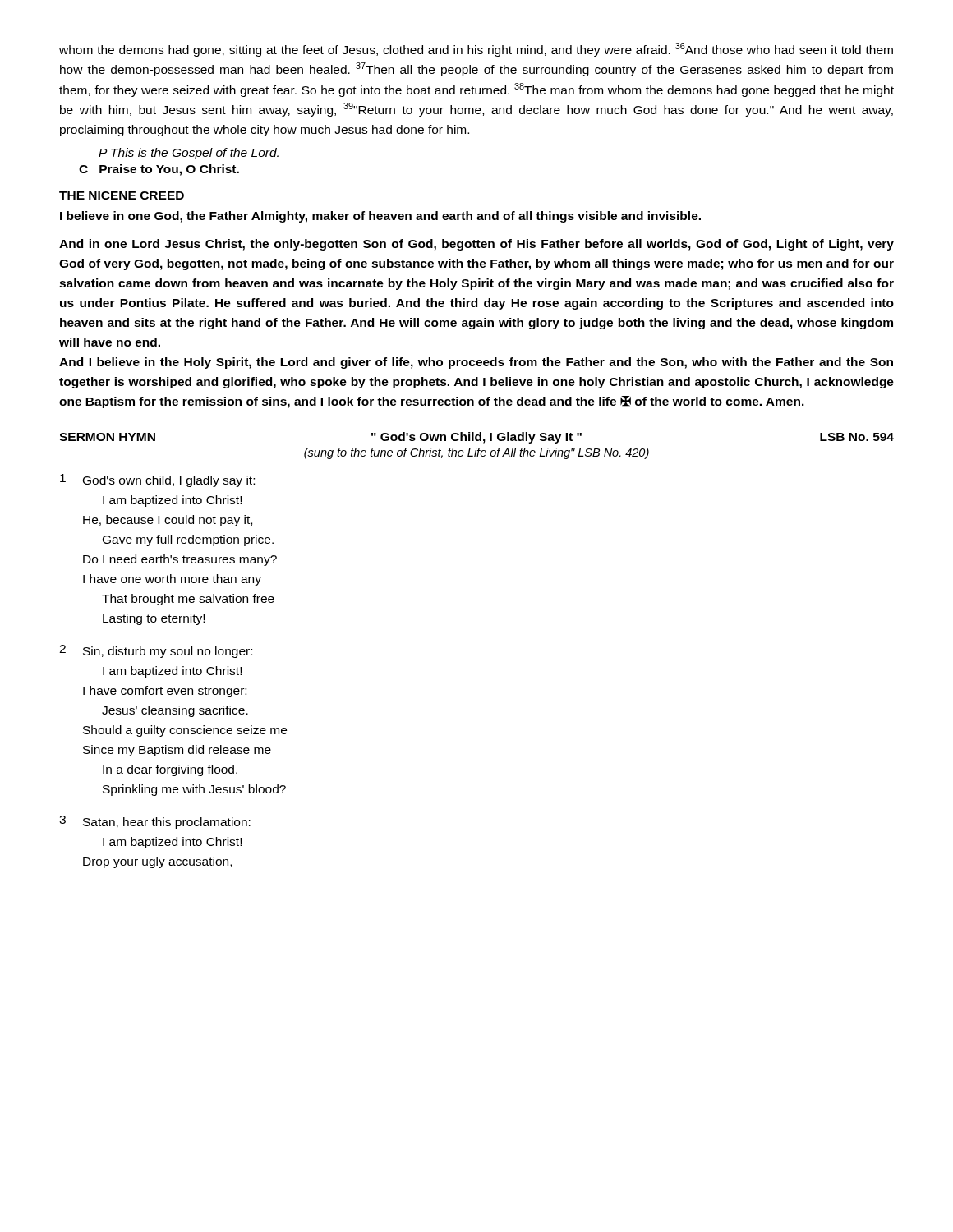Select the text block with the text "I believe in one God,"
The width and height of the screenshot is (953, 1232).
coord(380,215)
